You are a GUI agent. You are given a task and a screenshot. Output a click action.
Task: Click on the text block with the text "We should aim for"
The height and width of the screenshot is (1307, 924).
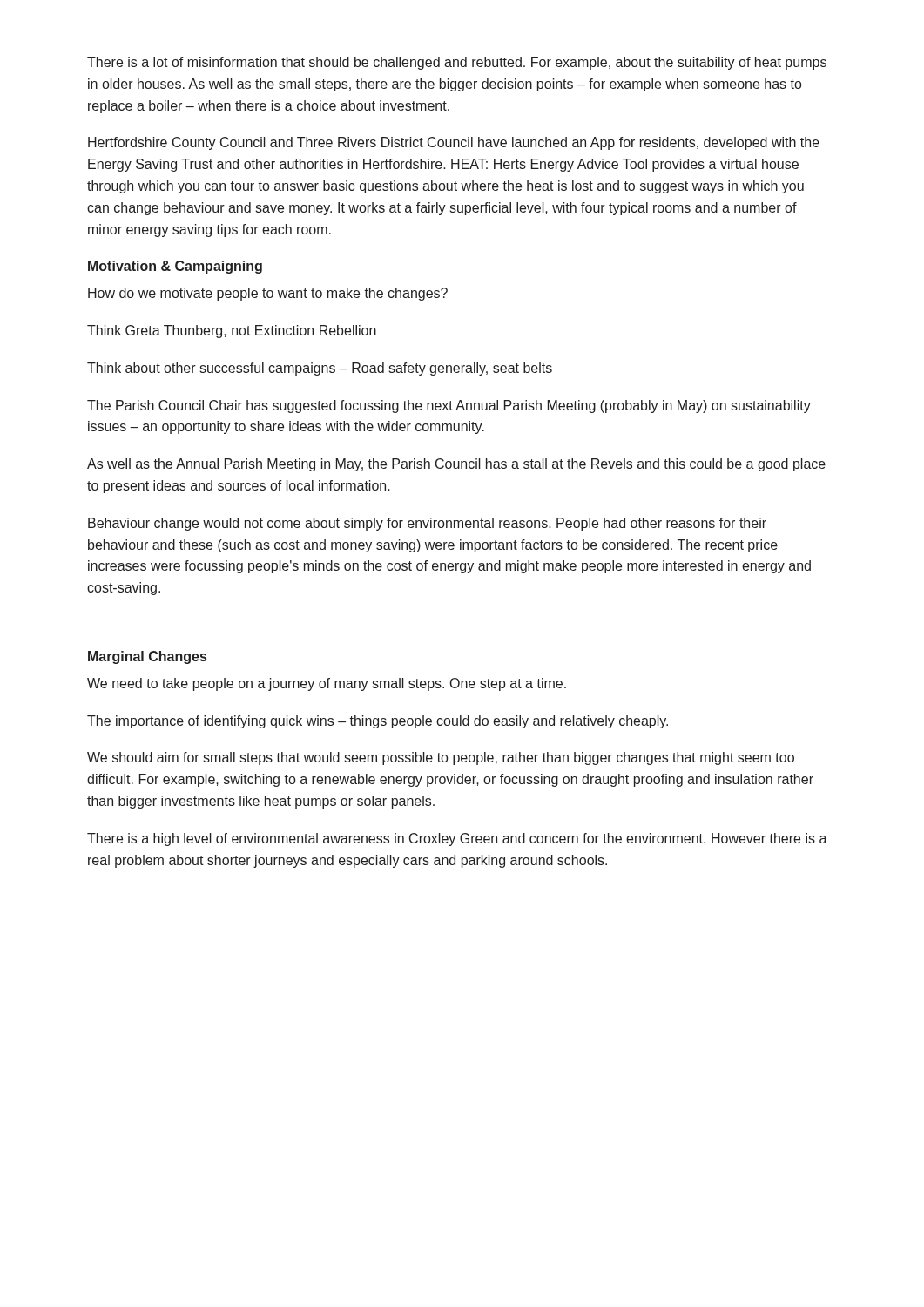point(458,780)
